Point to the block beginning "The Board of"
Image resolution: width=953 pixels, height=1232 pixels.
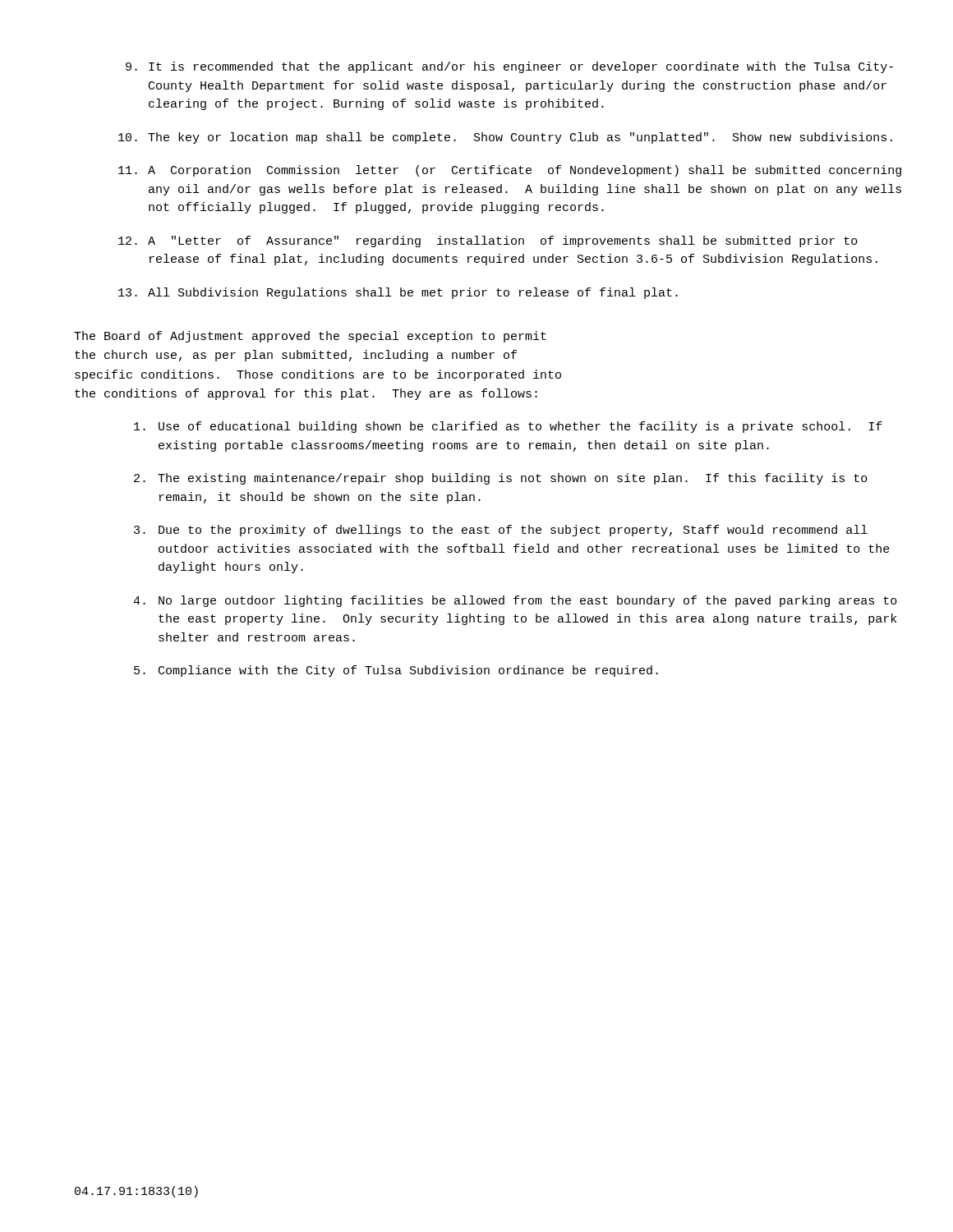(x=318, y=366)
